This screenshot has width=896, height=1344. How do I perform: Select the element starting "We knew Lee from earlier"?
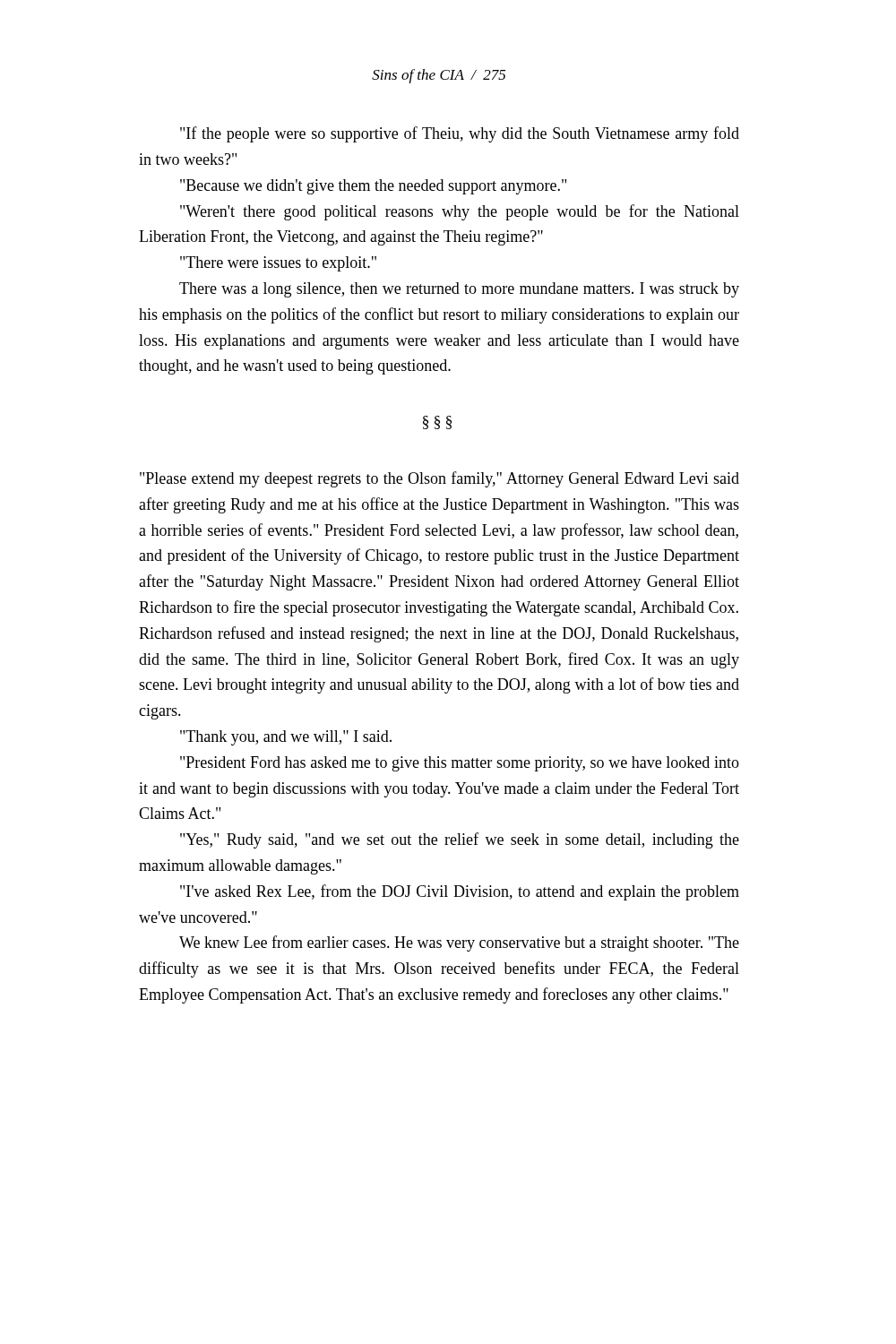pos(439,969)
